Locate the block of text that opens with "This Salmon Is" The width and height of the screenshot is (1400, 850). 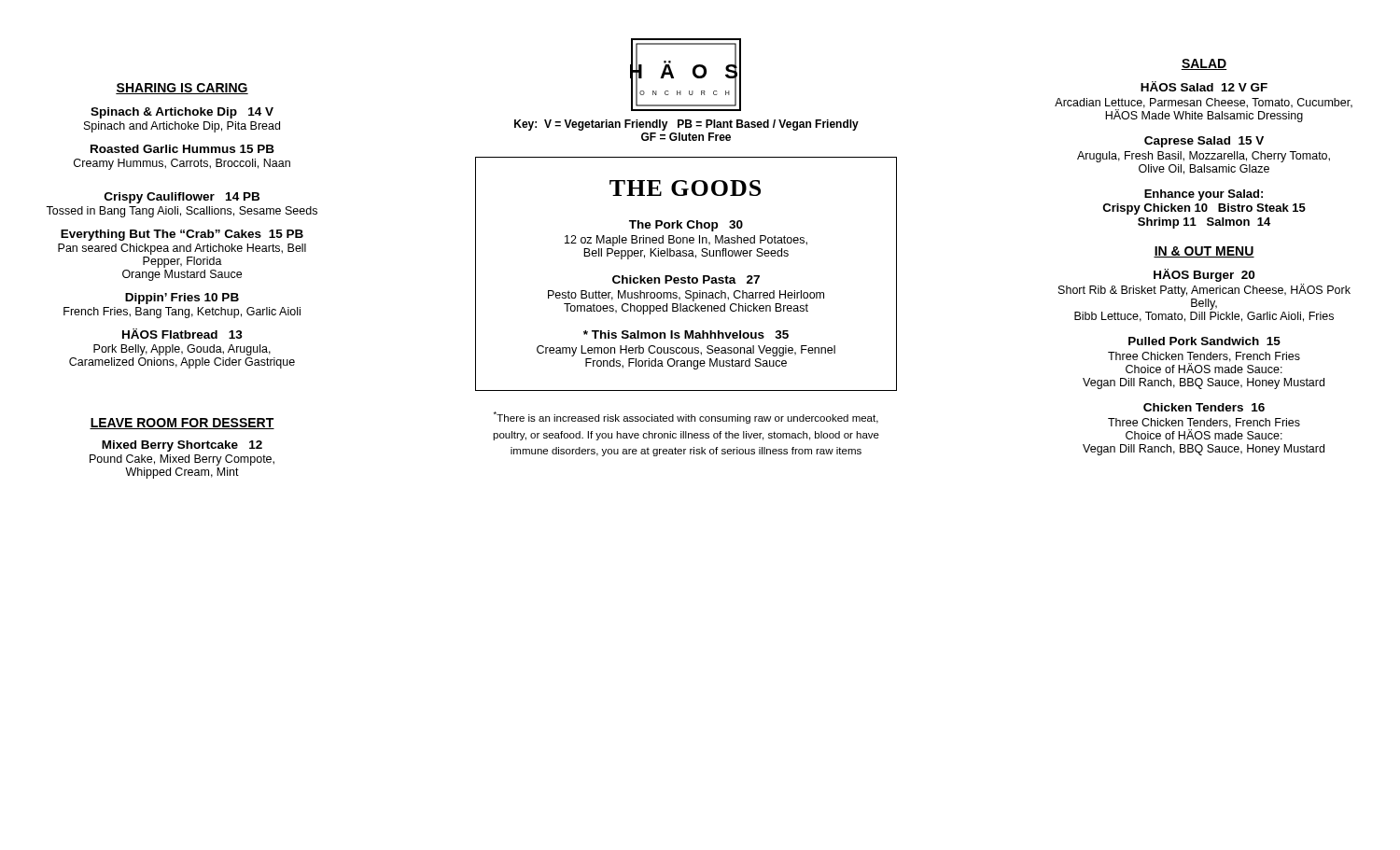[686, 348]
